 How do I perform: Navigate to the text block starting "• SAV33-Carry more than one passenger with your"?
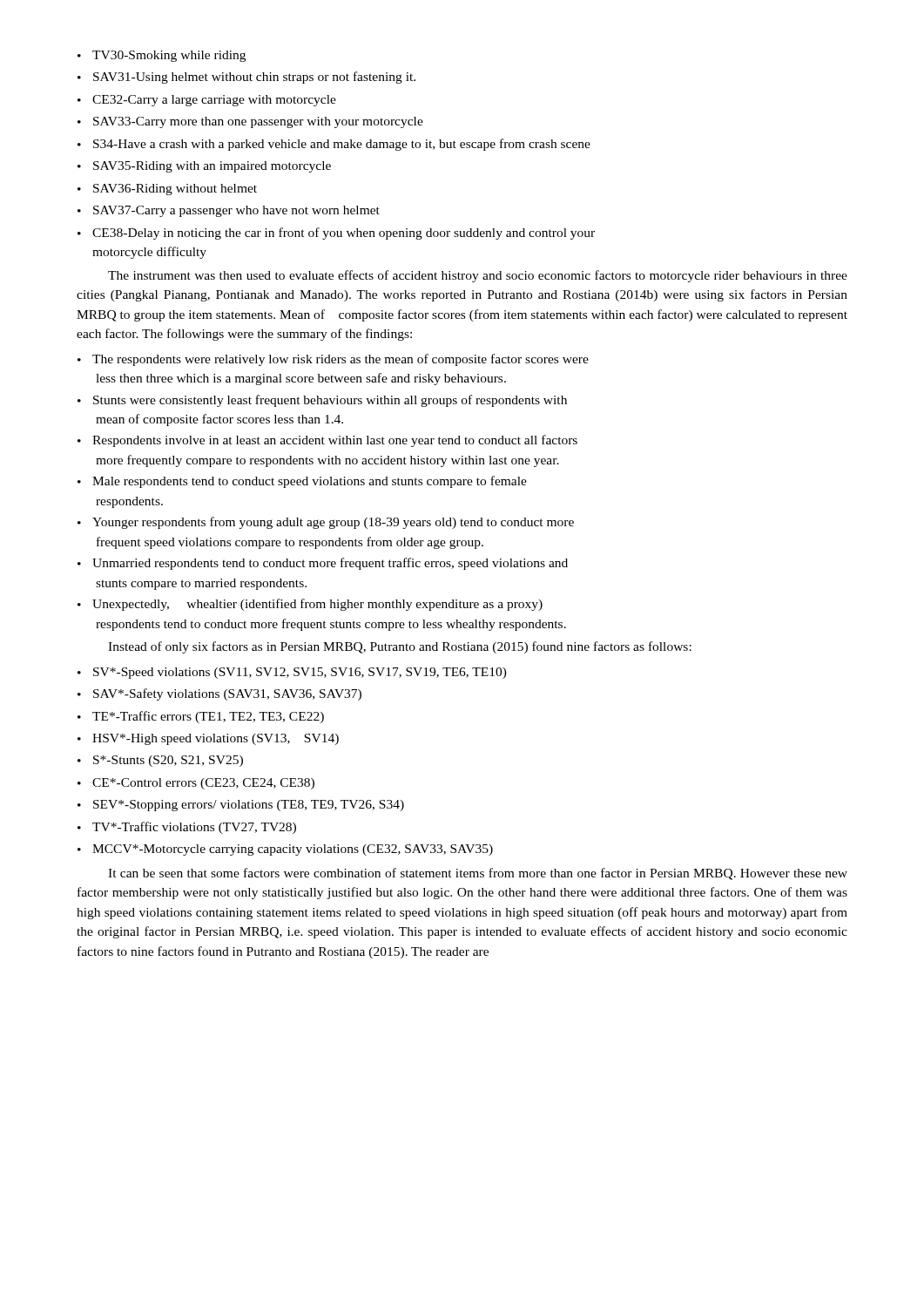(x=250, y=122)
